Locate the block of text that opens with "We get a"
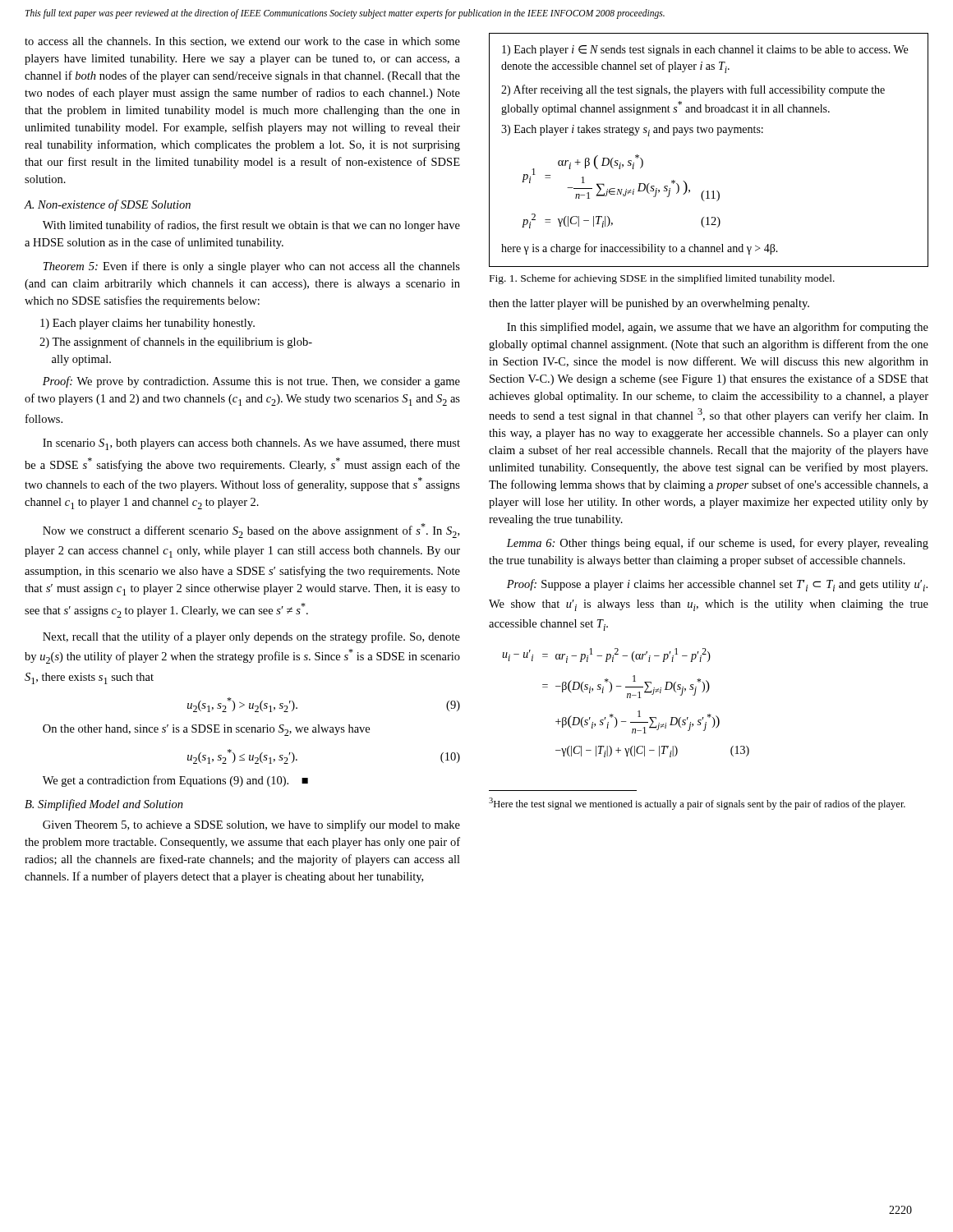 tap(242, 781)
